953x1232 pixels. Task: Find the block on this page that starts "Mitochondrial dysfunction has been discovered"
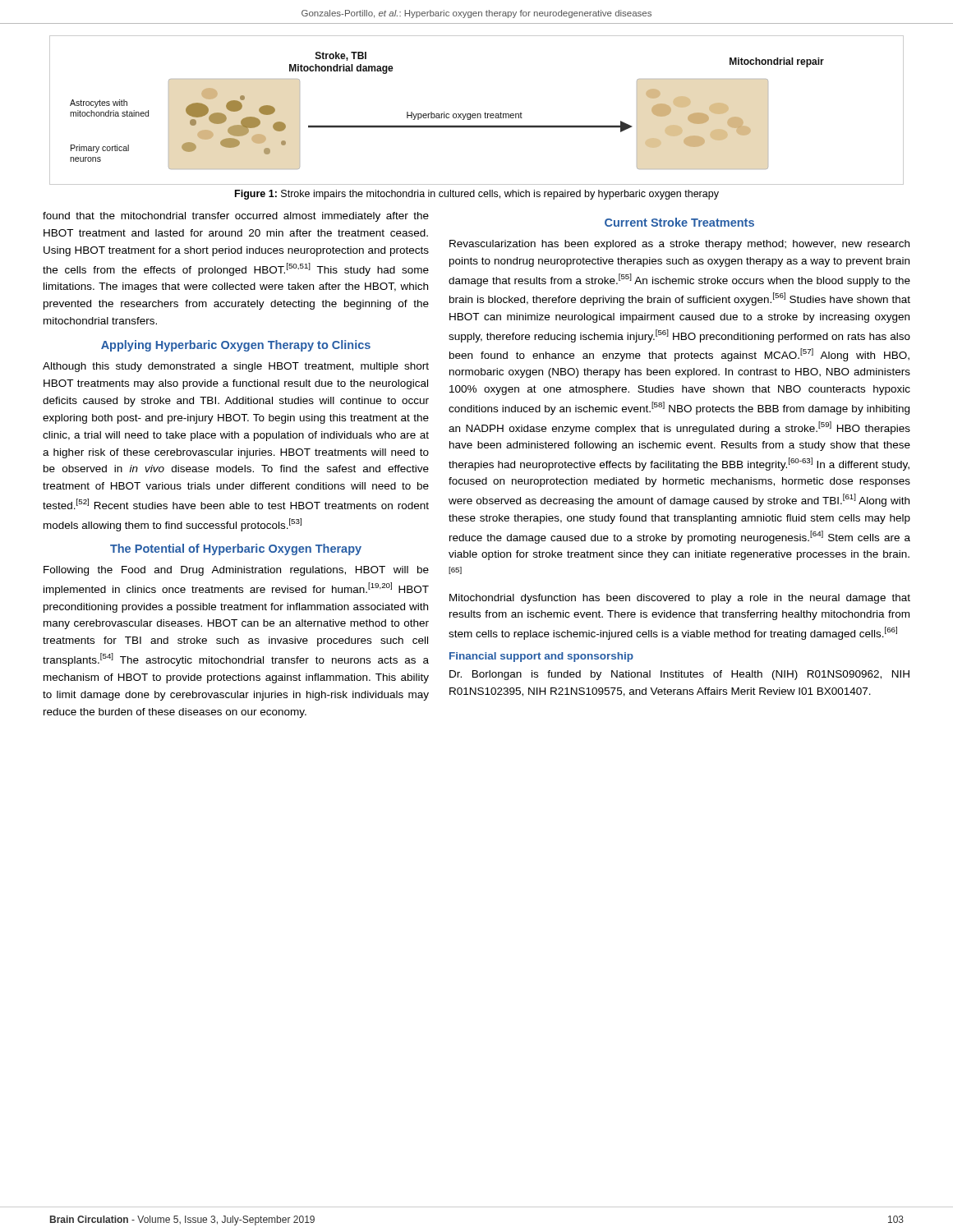tap(679, 616)
